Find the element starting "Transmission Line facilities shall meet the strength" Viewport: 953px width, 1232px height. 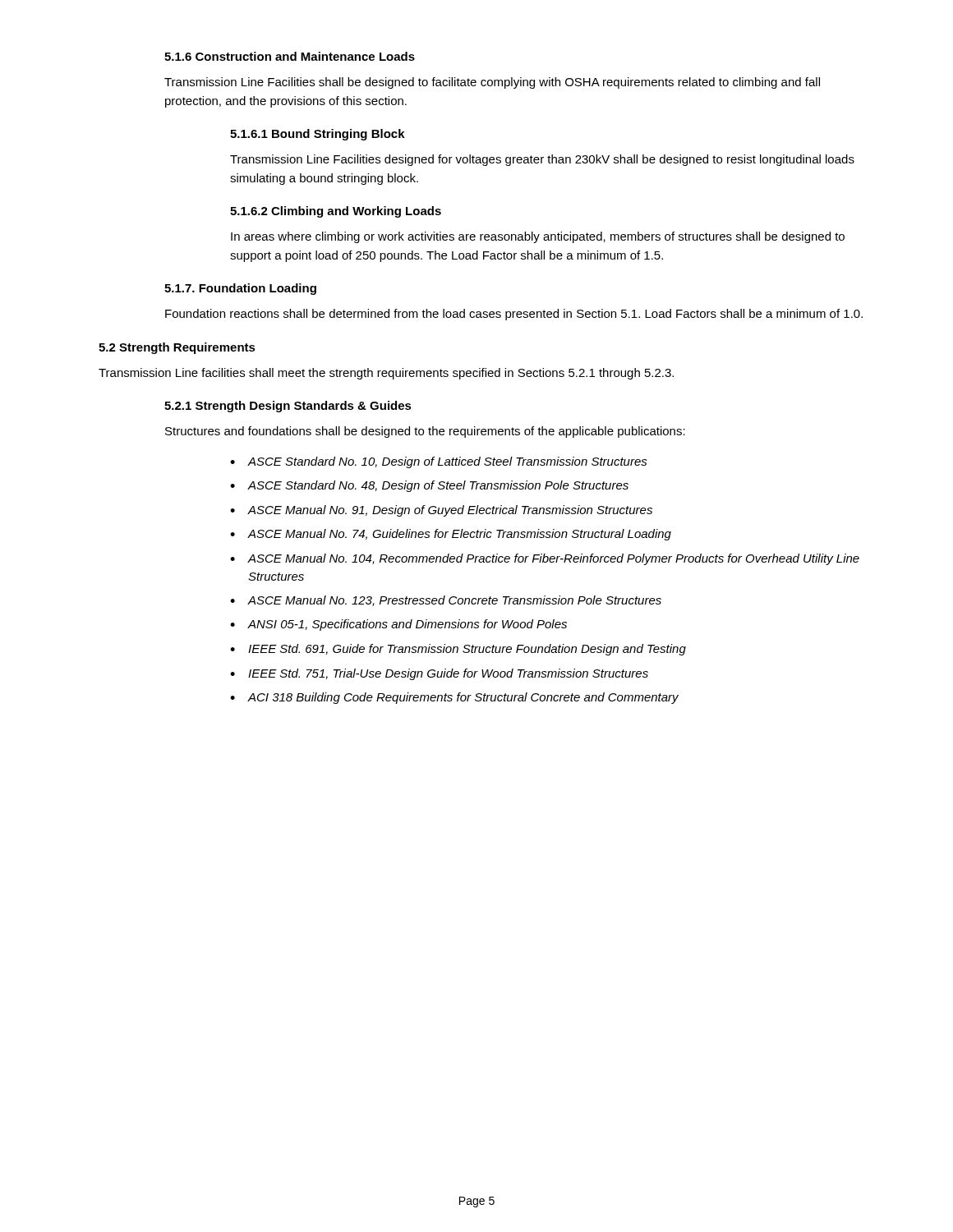point(387,372)
